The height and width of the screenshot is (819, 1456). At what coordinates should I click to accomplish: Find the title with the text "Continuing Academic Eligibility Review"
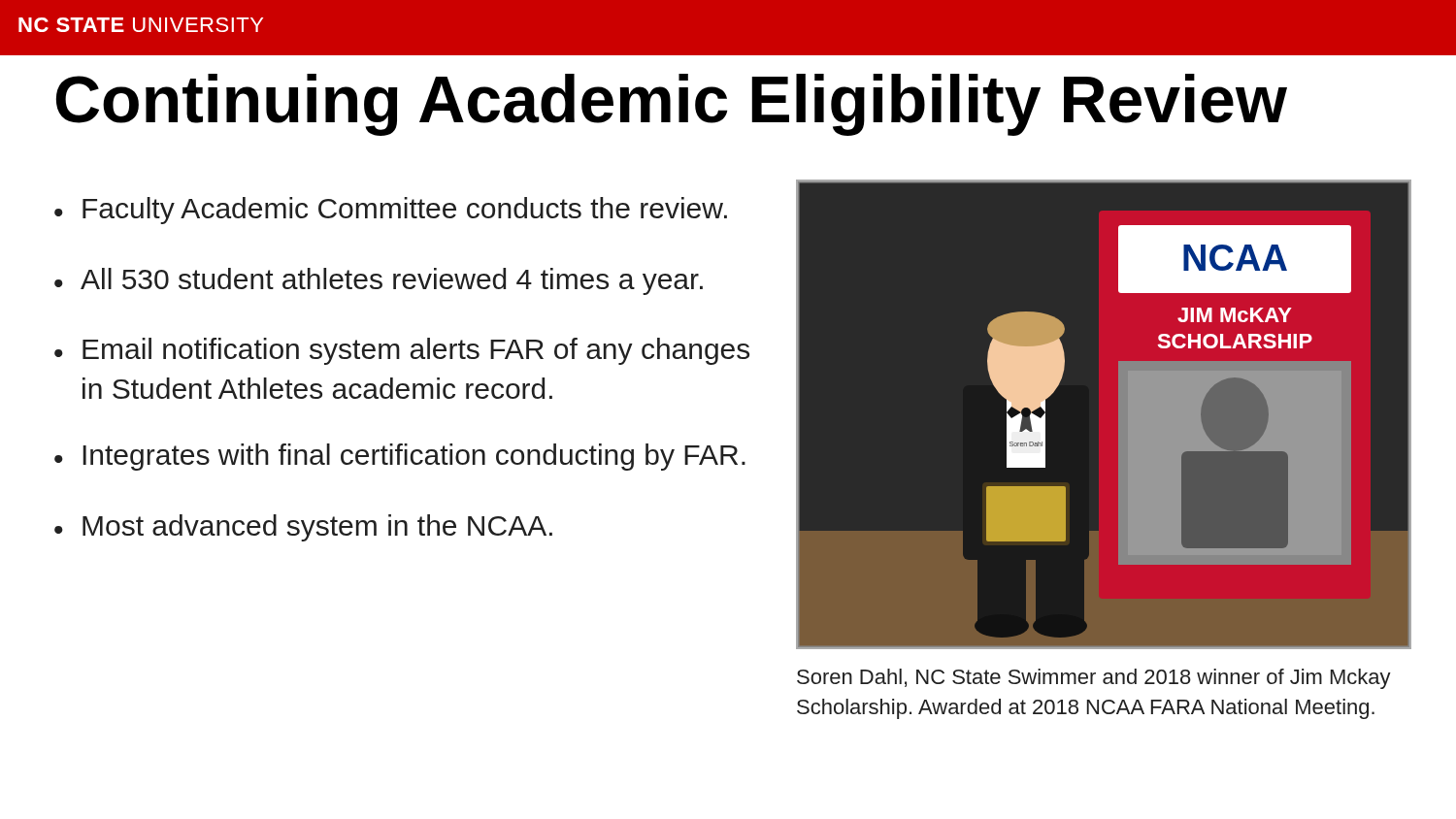click(728, 99)
